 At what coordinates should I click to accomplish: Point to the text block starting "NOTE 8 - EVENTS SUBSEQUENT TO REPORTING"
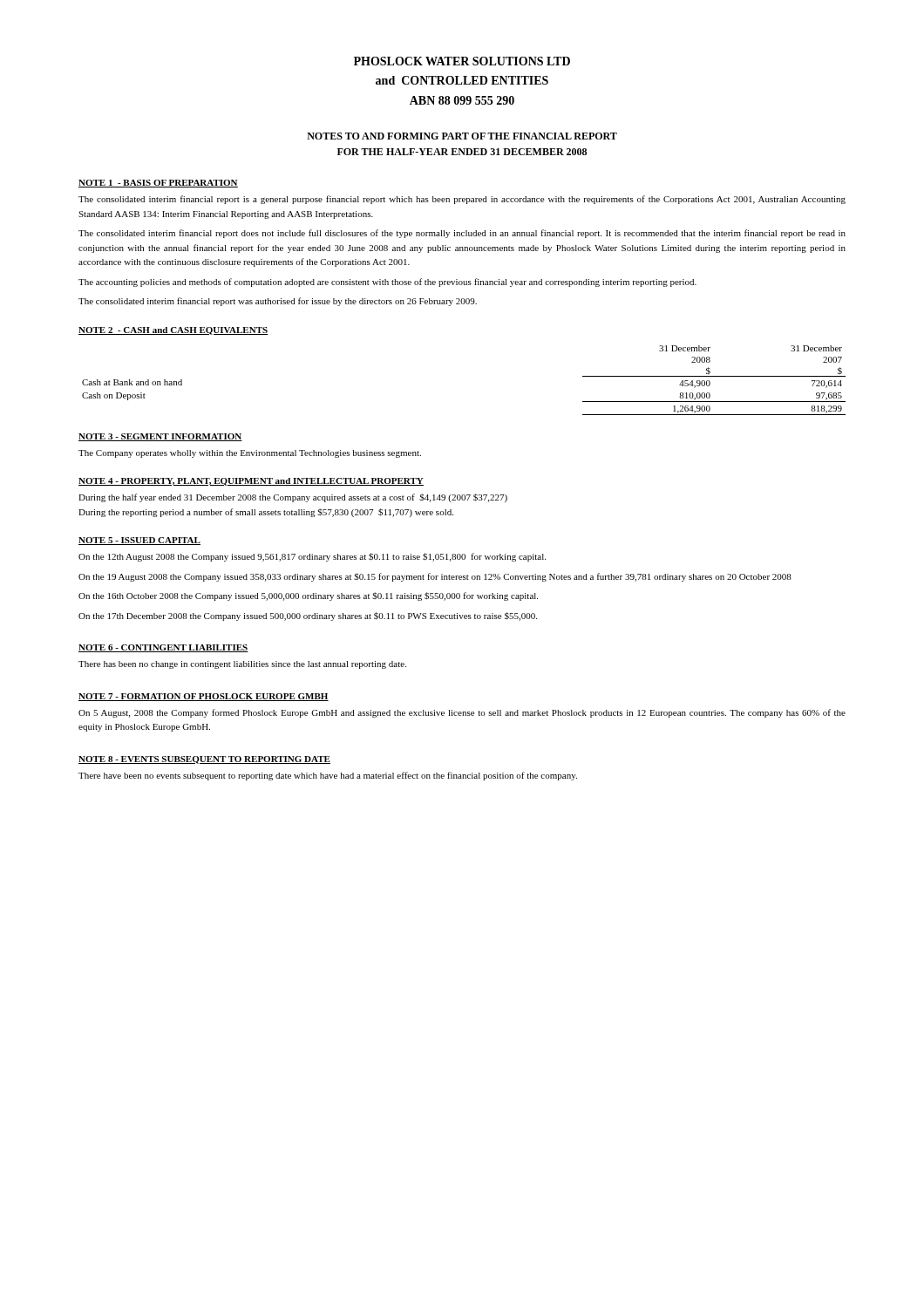pos(204,758)
